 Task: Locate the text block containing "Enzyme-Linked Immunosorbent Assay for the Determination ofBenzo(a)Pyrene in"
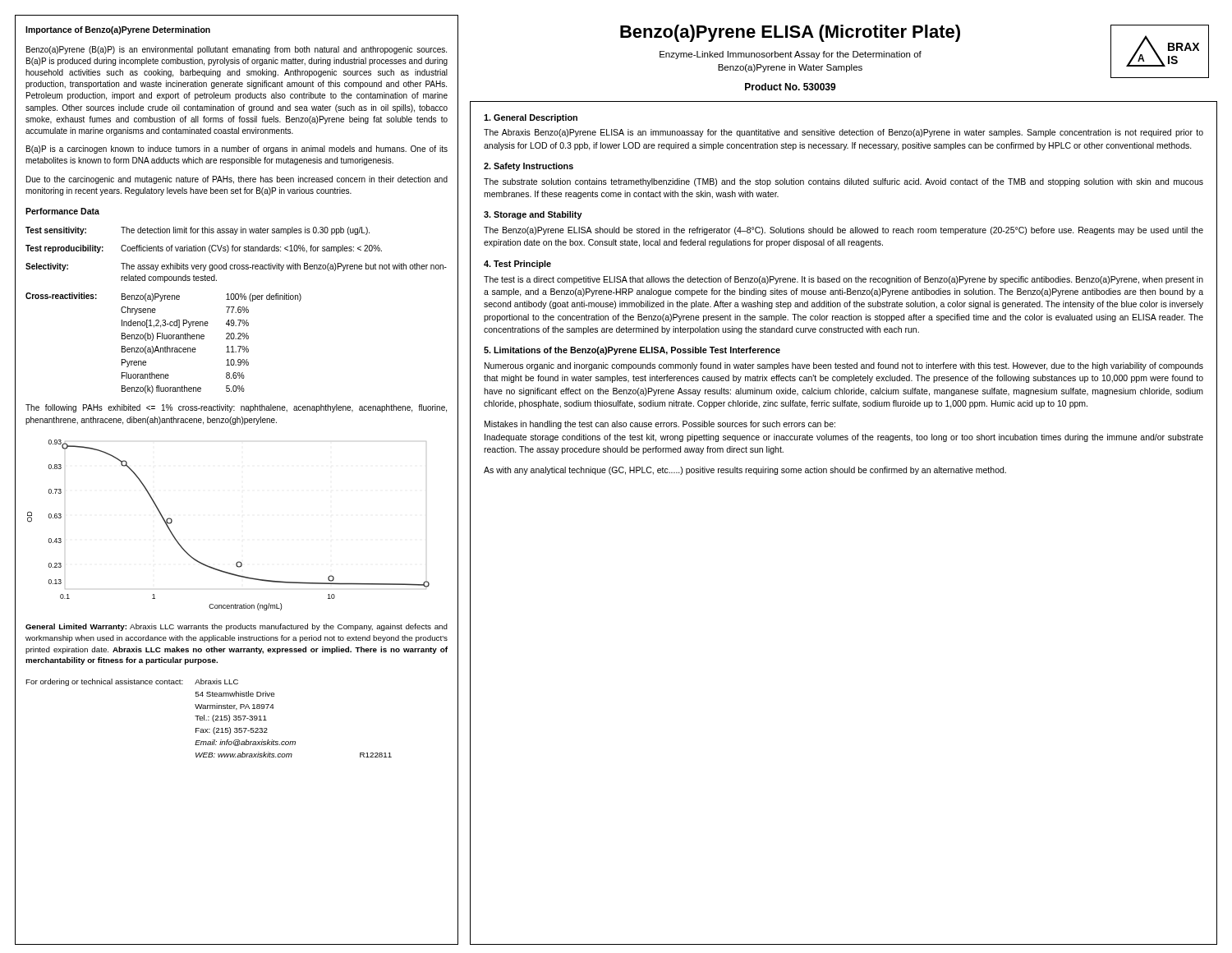point(790,61)
